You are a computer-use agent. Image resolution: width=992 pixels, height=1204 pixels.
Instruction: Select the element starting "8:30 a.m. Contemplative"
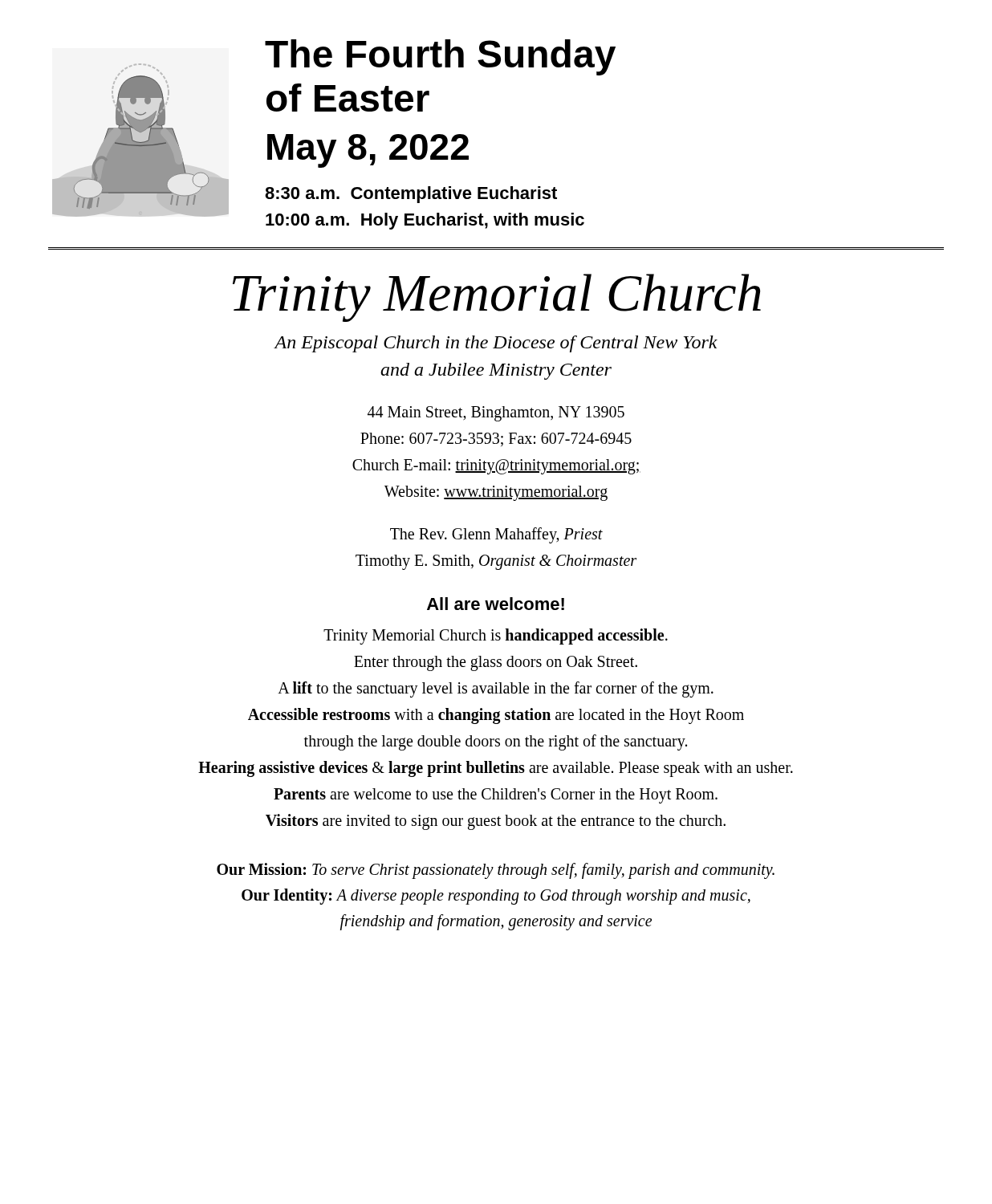[x=425, y=207]
